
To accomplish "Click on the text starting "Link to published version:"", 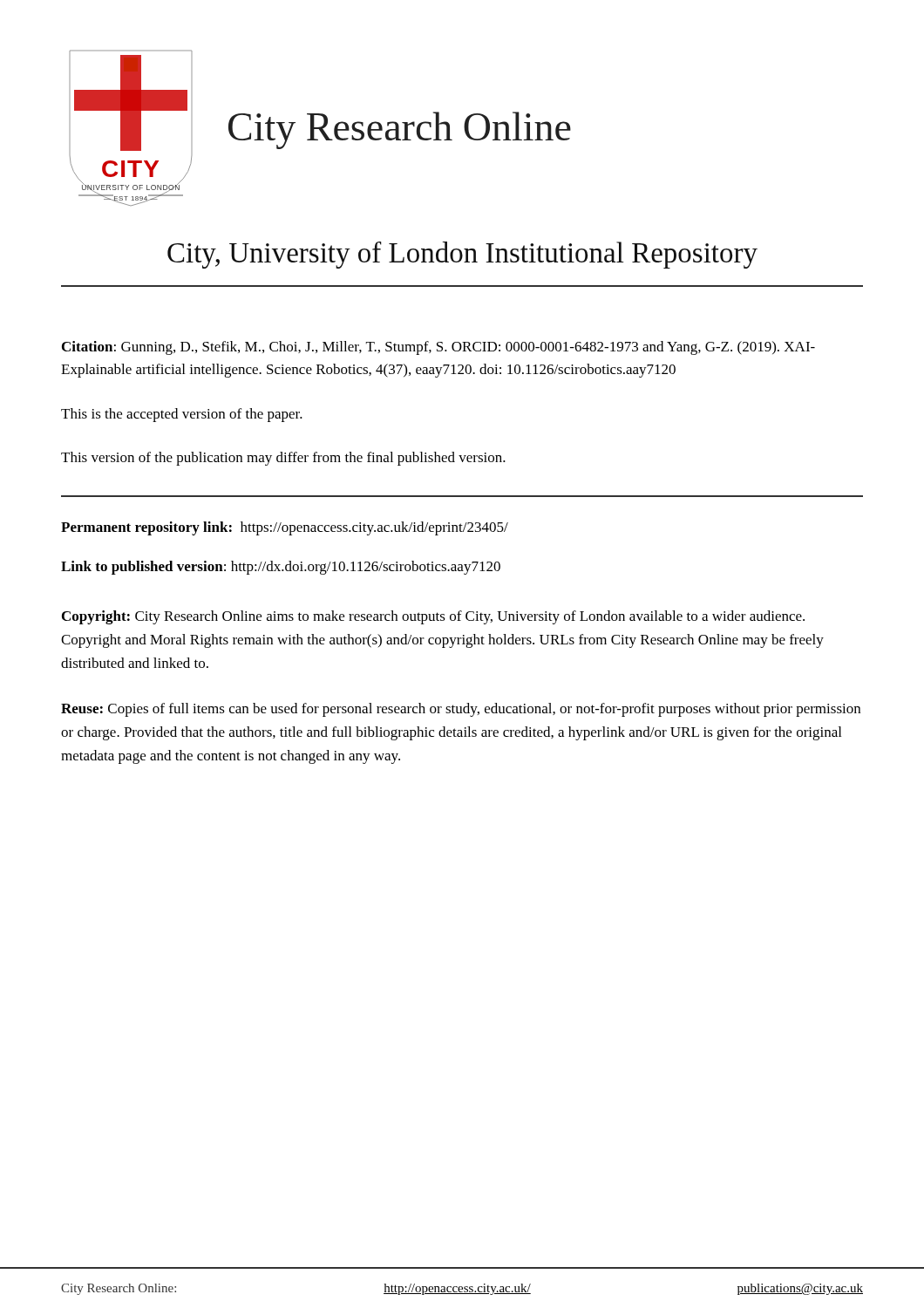I will pos(281,566).
